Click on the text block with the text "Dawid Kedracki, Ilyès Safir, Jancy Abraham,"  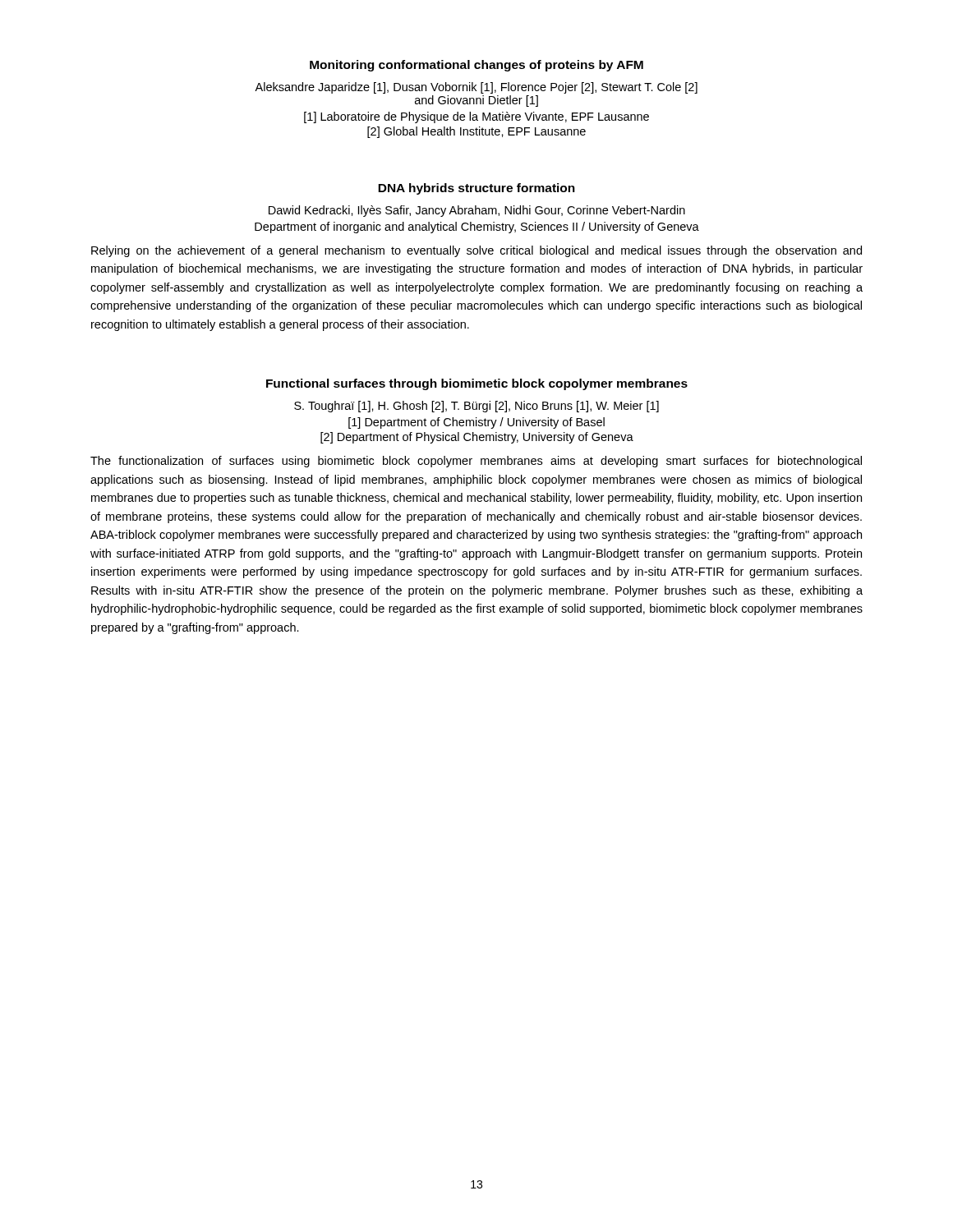pos(476,210)
